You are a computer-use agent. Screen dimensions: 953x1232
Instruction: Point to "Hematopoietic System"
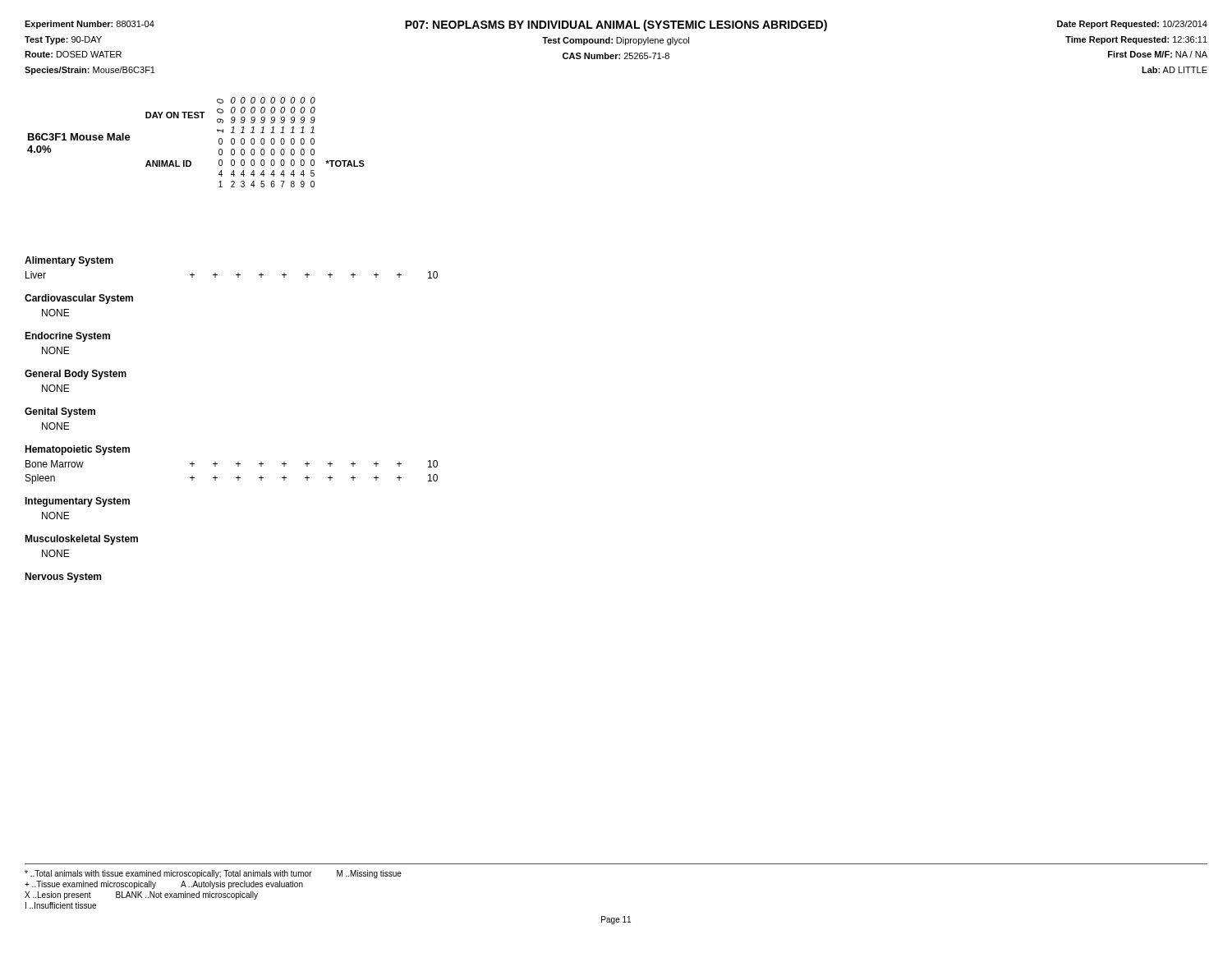click(x=77, y=449)
